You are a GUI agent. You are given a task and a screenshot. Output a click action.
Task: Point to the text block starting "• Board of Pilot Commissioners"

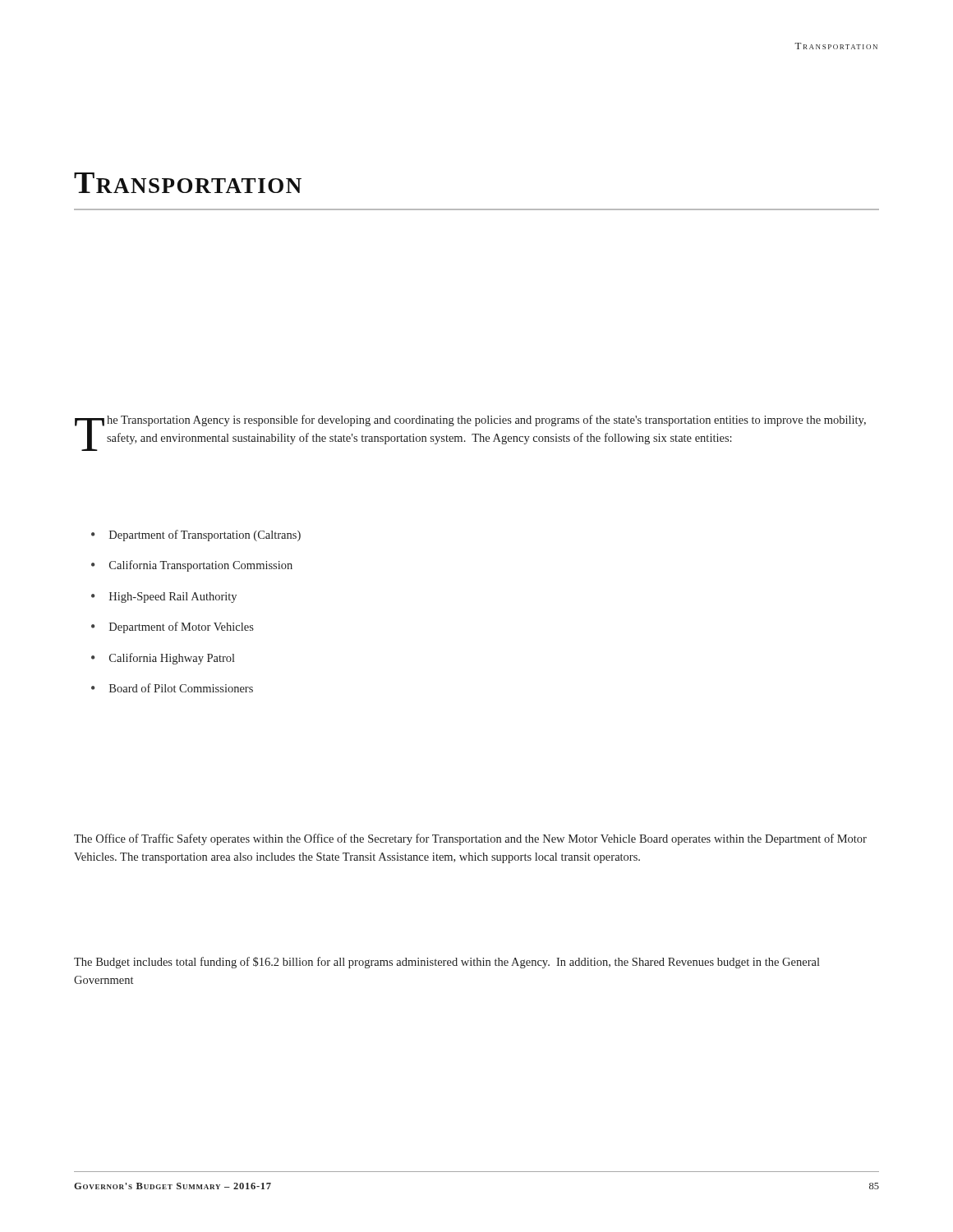(x=172, y=689)
